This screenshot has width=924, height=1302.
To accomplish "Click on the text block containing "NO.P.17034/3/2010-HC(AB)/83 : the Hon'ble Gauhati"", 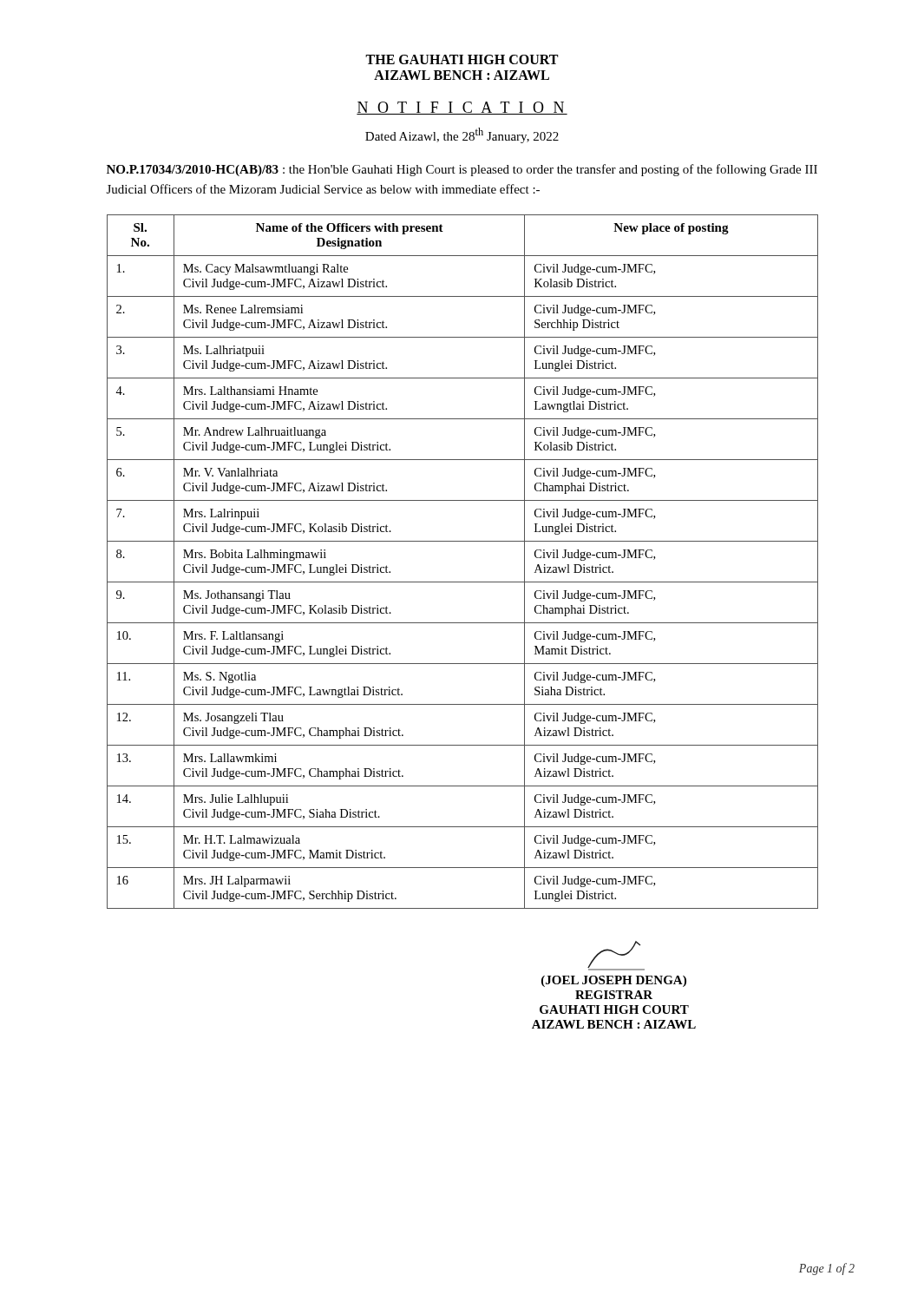I will (x=462, y=179).
